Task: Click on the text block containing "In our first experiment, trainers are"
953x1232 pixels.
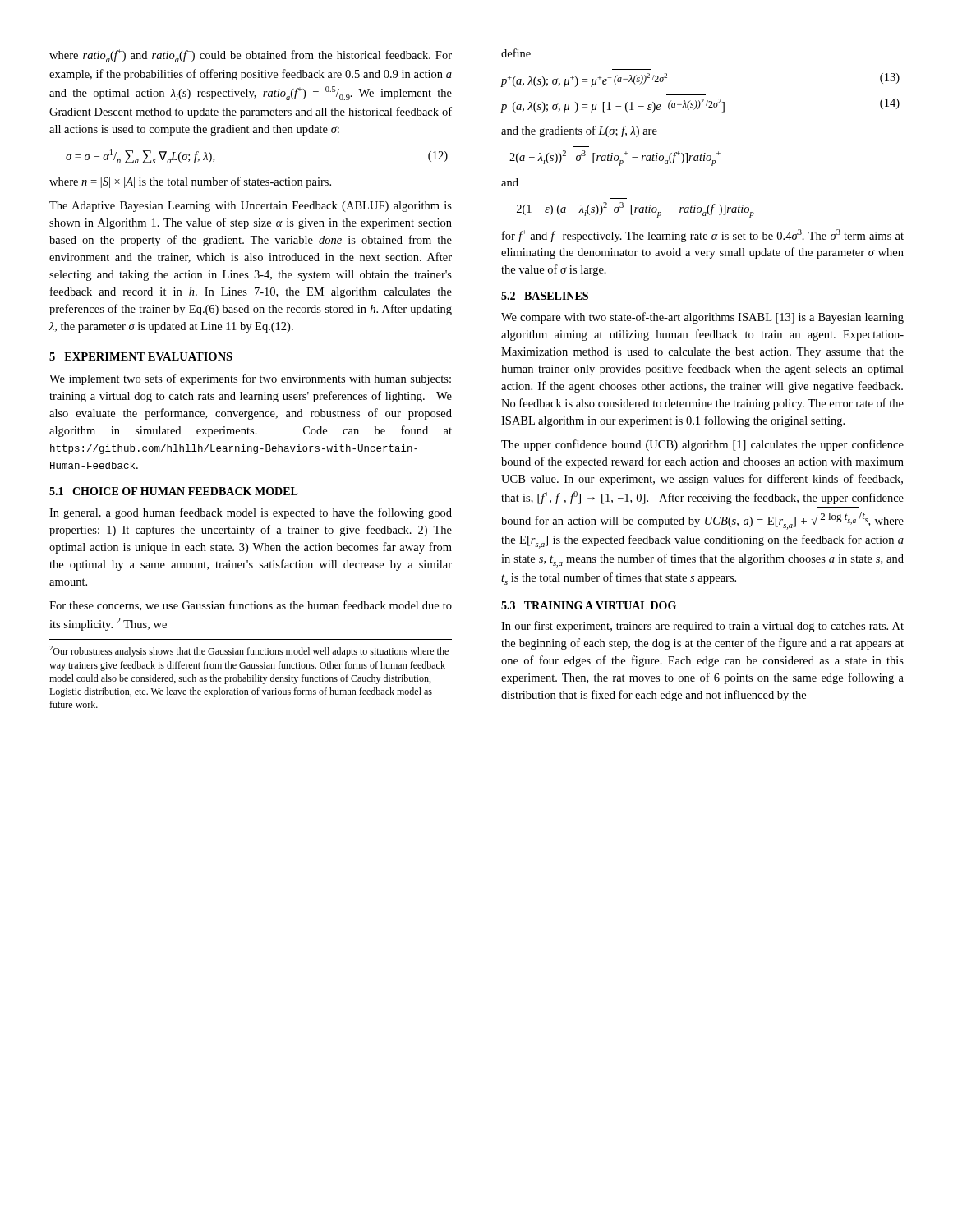Action: point(702,660)
